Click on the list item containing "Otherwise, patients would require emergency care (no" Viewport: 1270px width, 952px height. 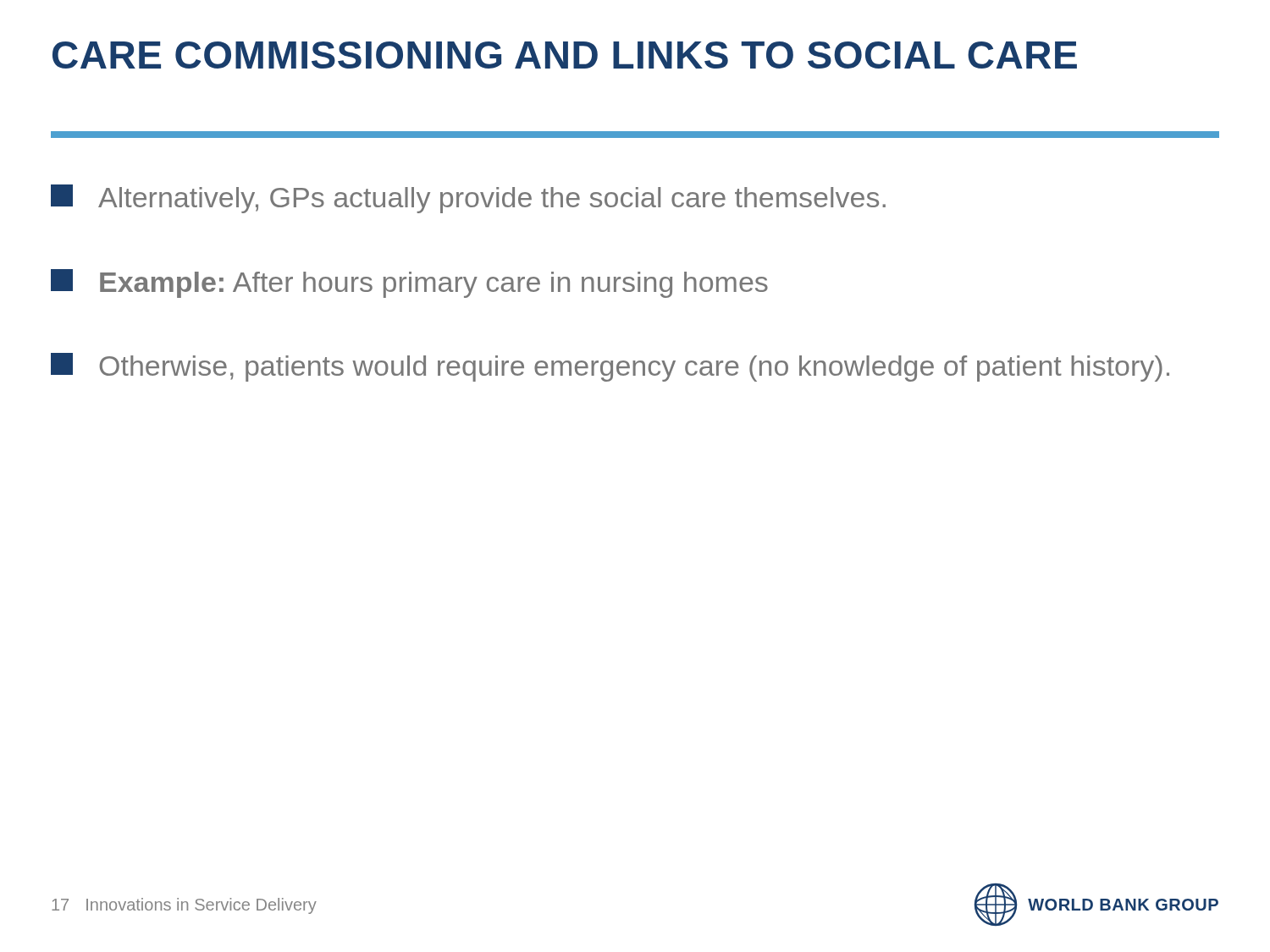611,366
